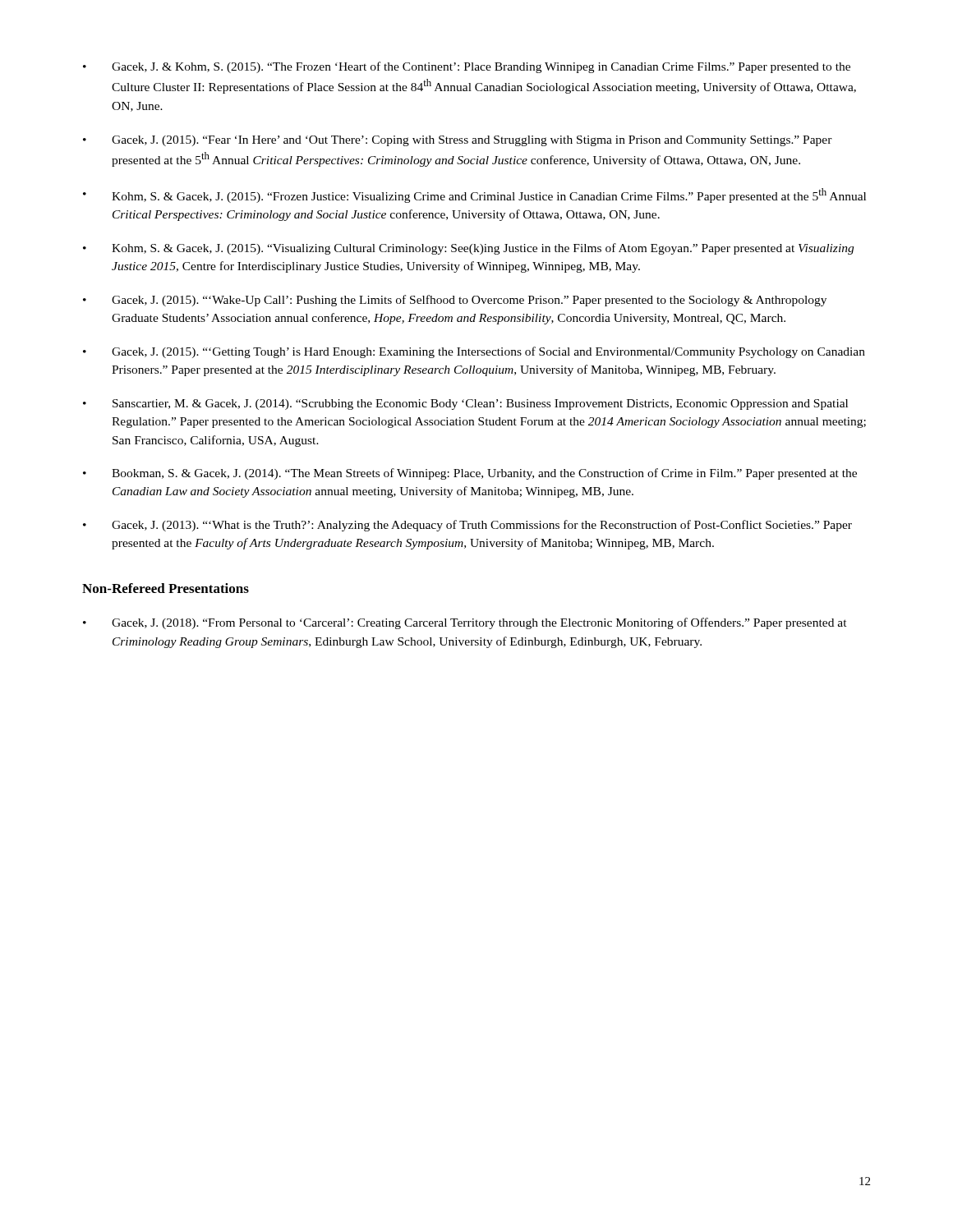This screenshot has height=1232, width=953.
Task: Click where it says "Non-Refereed Presentations"
Action: pos(165,588)
